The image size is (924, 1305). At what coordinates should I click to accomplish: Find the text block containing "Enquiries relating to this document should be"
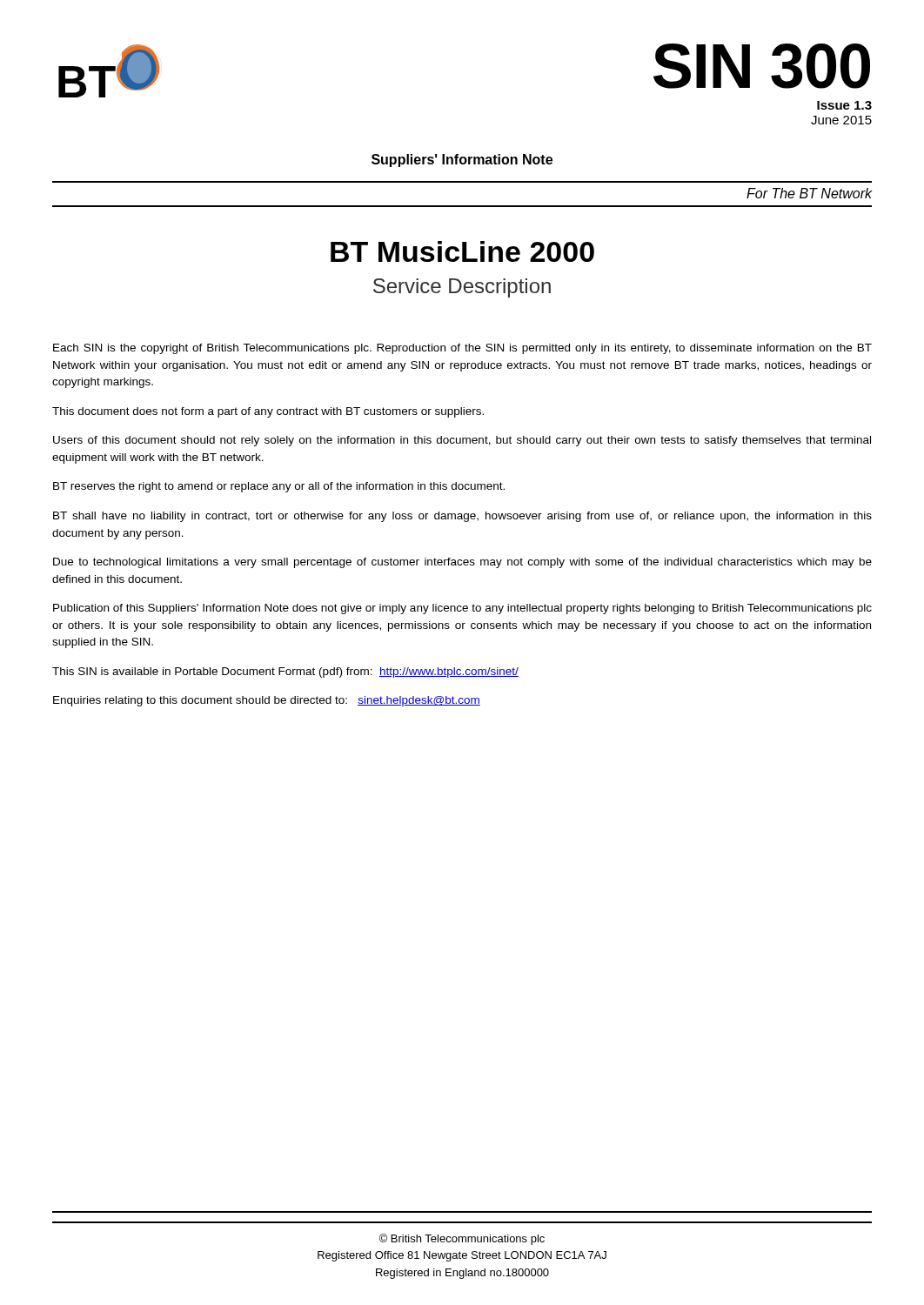tap(266, 700)
